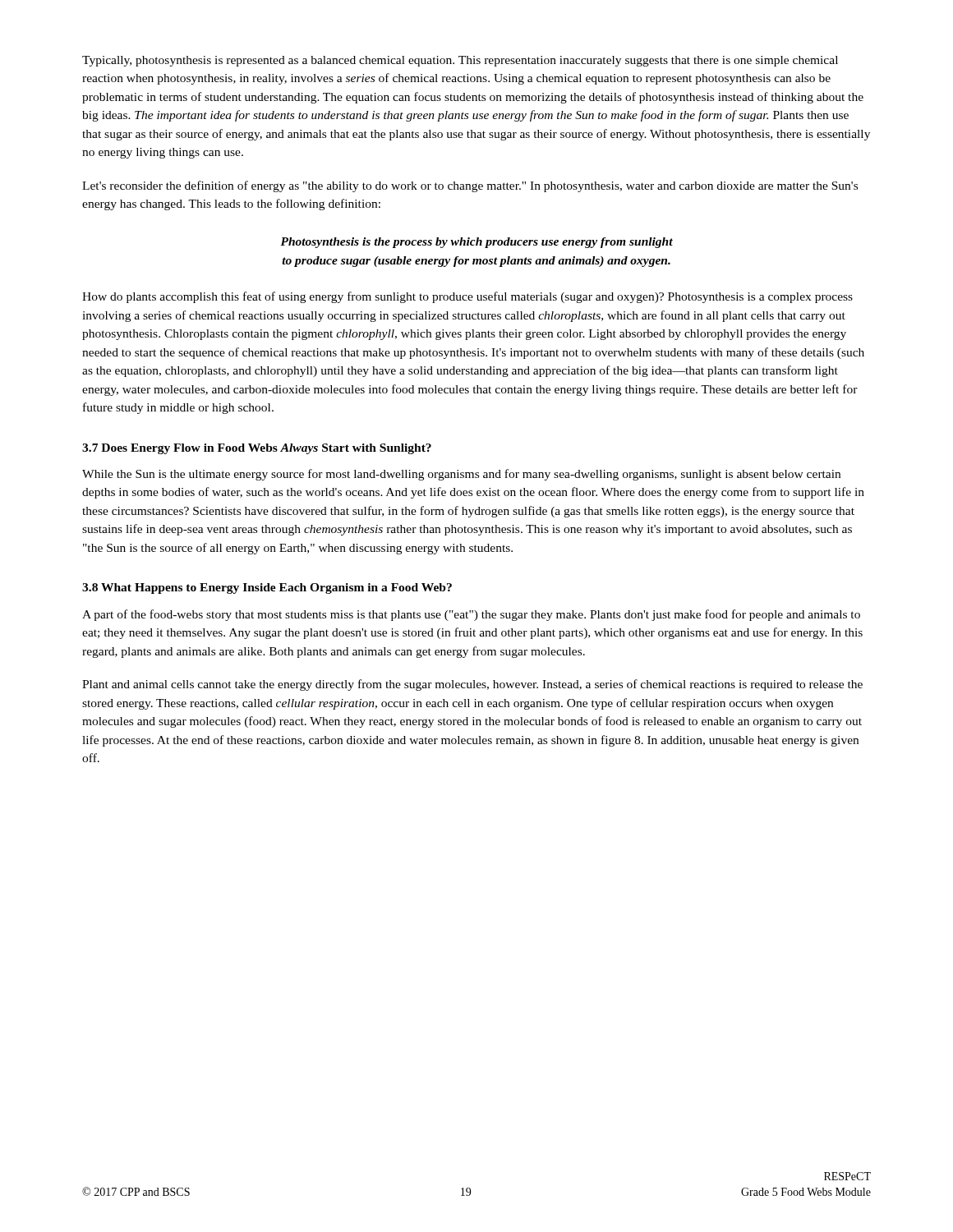Screen dimensions: 1232x953
Task: Navigate to the text block starting "Let's reconsider the definition of energy"
Action: coord(470,194)
